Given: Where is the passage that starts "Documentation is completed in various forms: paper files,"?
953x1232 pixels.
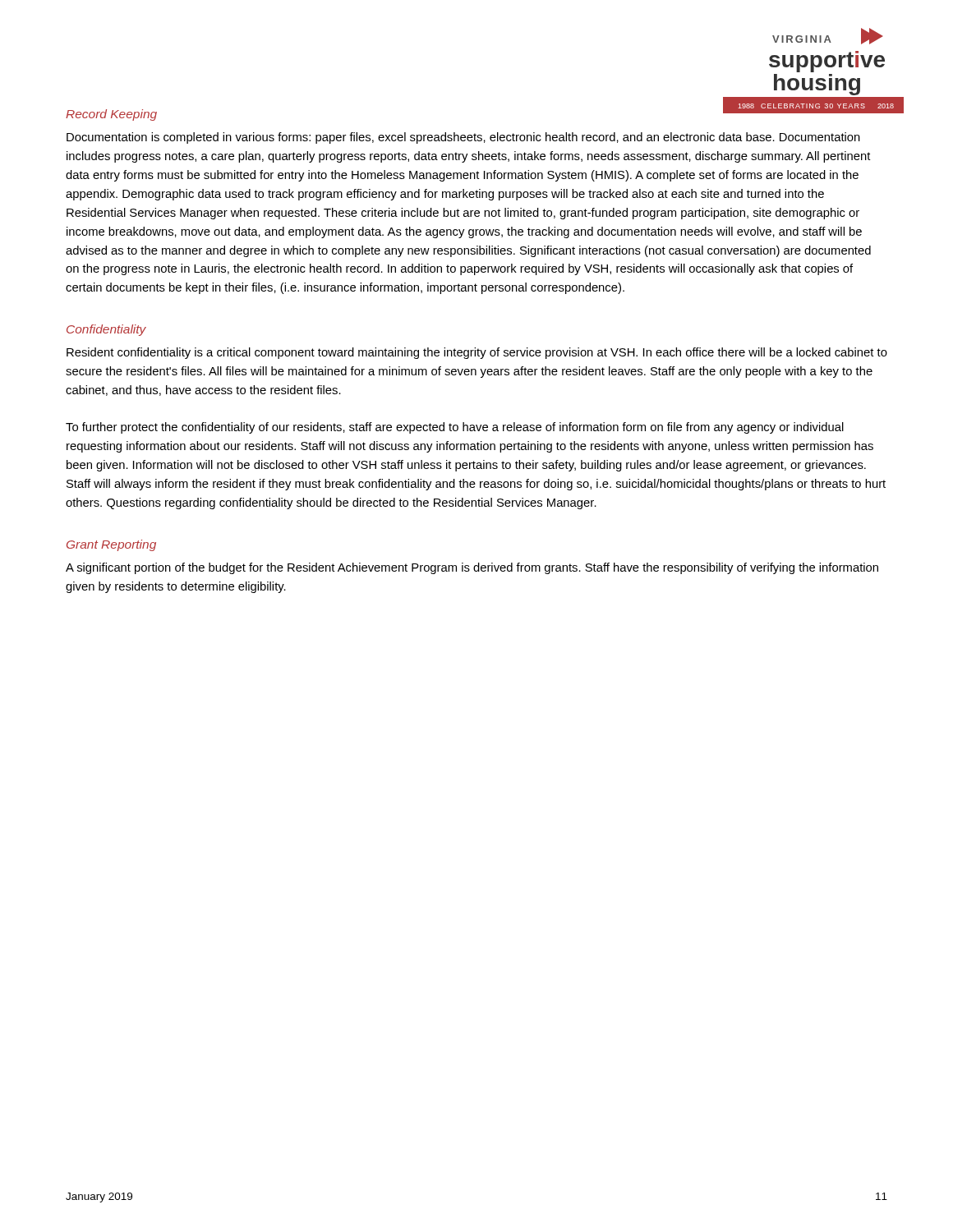Looking at the screenshot, I should pos(468,212).
